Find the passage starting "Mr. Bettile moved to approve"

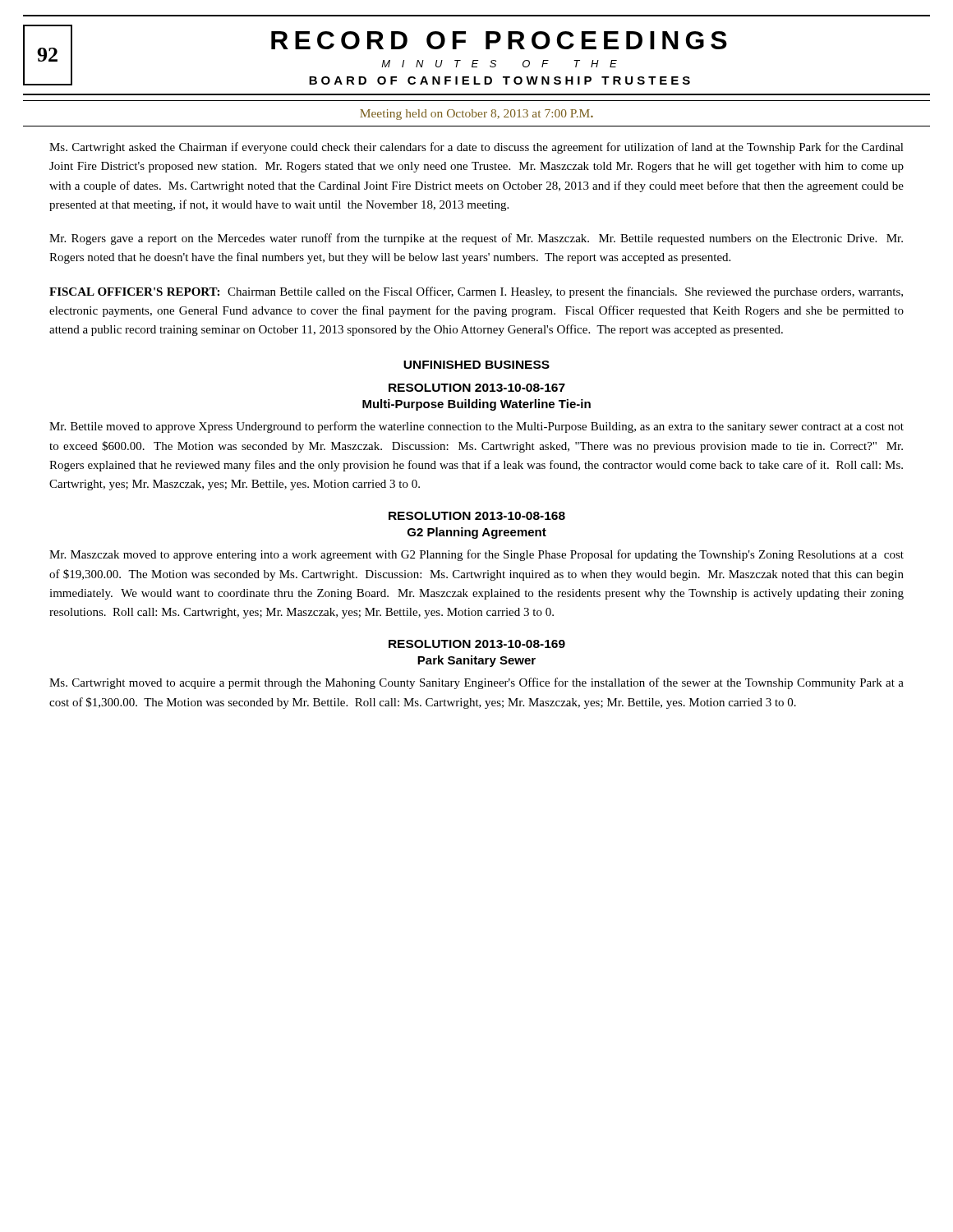tap(476, 455)
